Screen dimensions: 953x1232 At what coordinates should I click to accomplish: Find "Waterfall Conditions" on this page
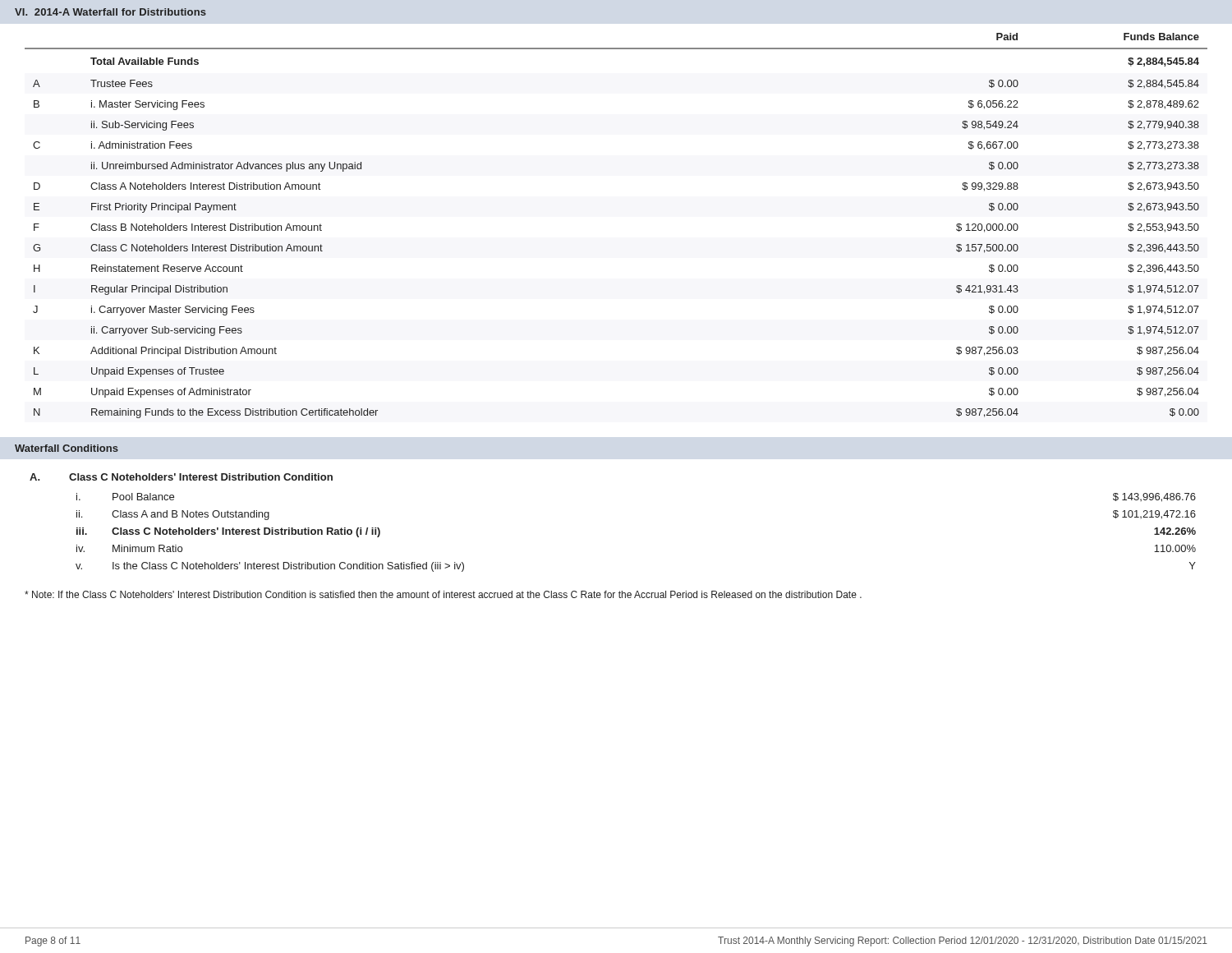pyautogui.click(x=66, y=448)
